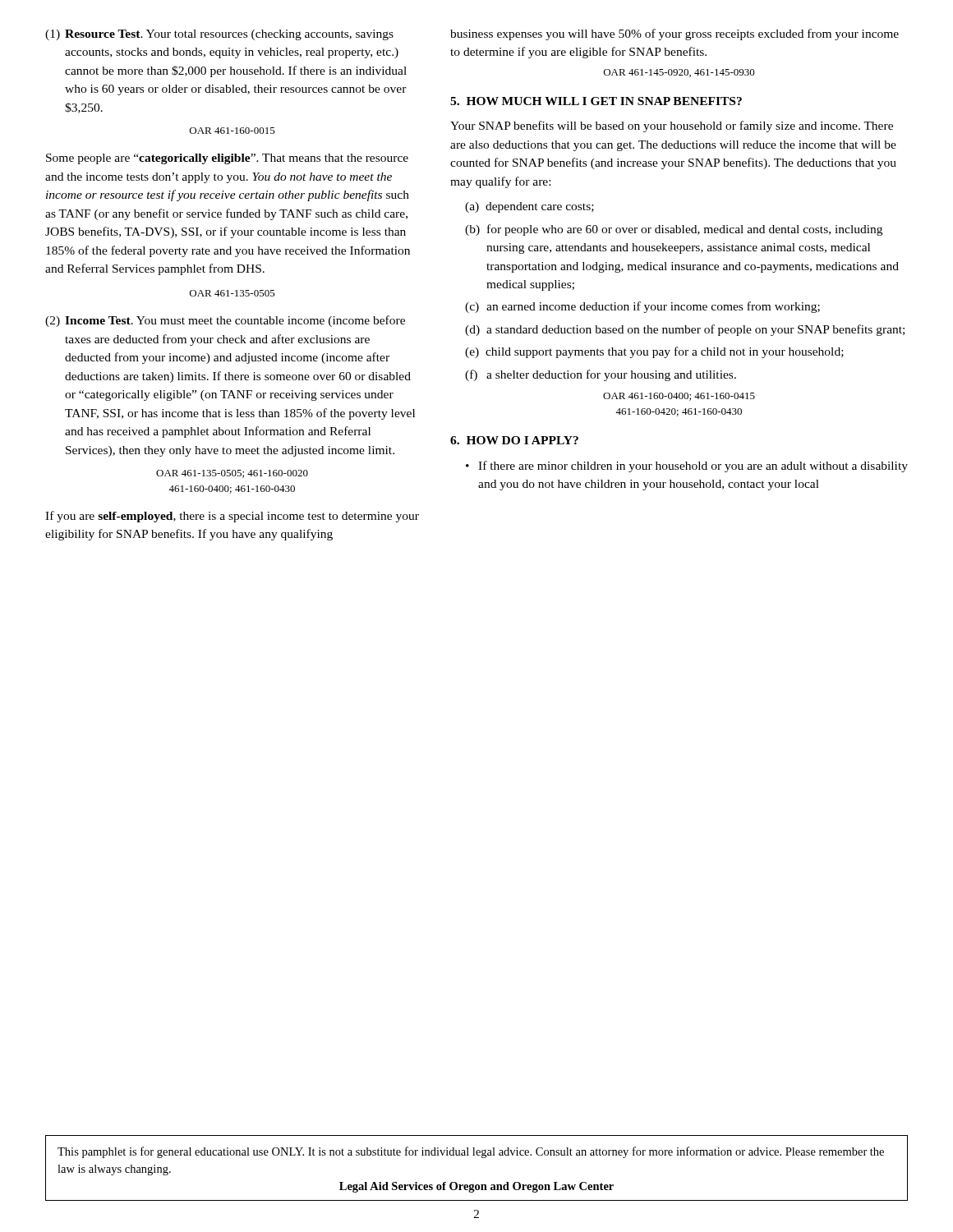Locate the block starting "5. HOW MUCH WILL I GET IN"
The width and height of the screenshot is (953, 1232).
click(596, 100)
